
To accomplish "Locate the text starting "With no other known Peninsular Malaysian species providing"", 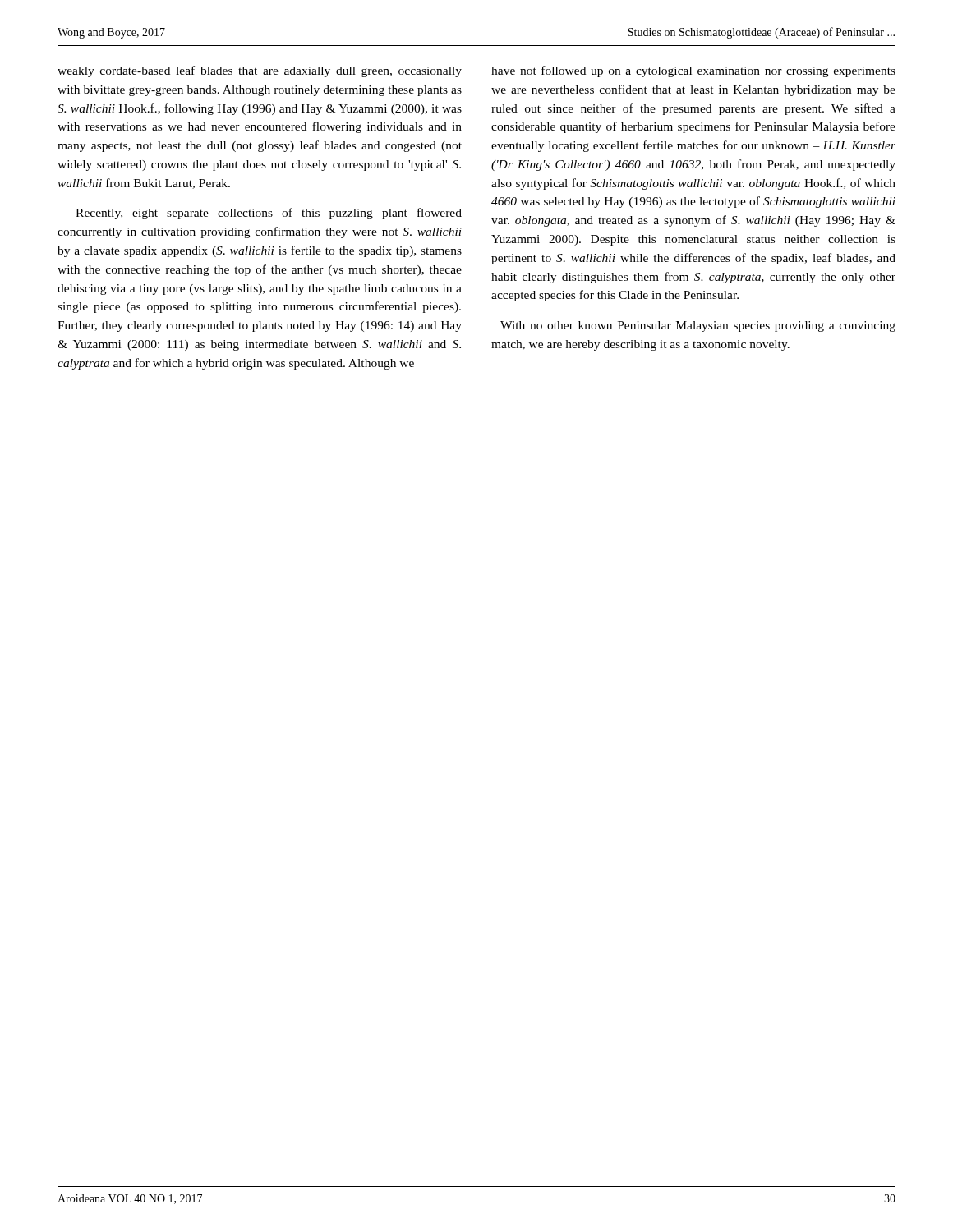I will click(x=693, y=335).
